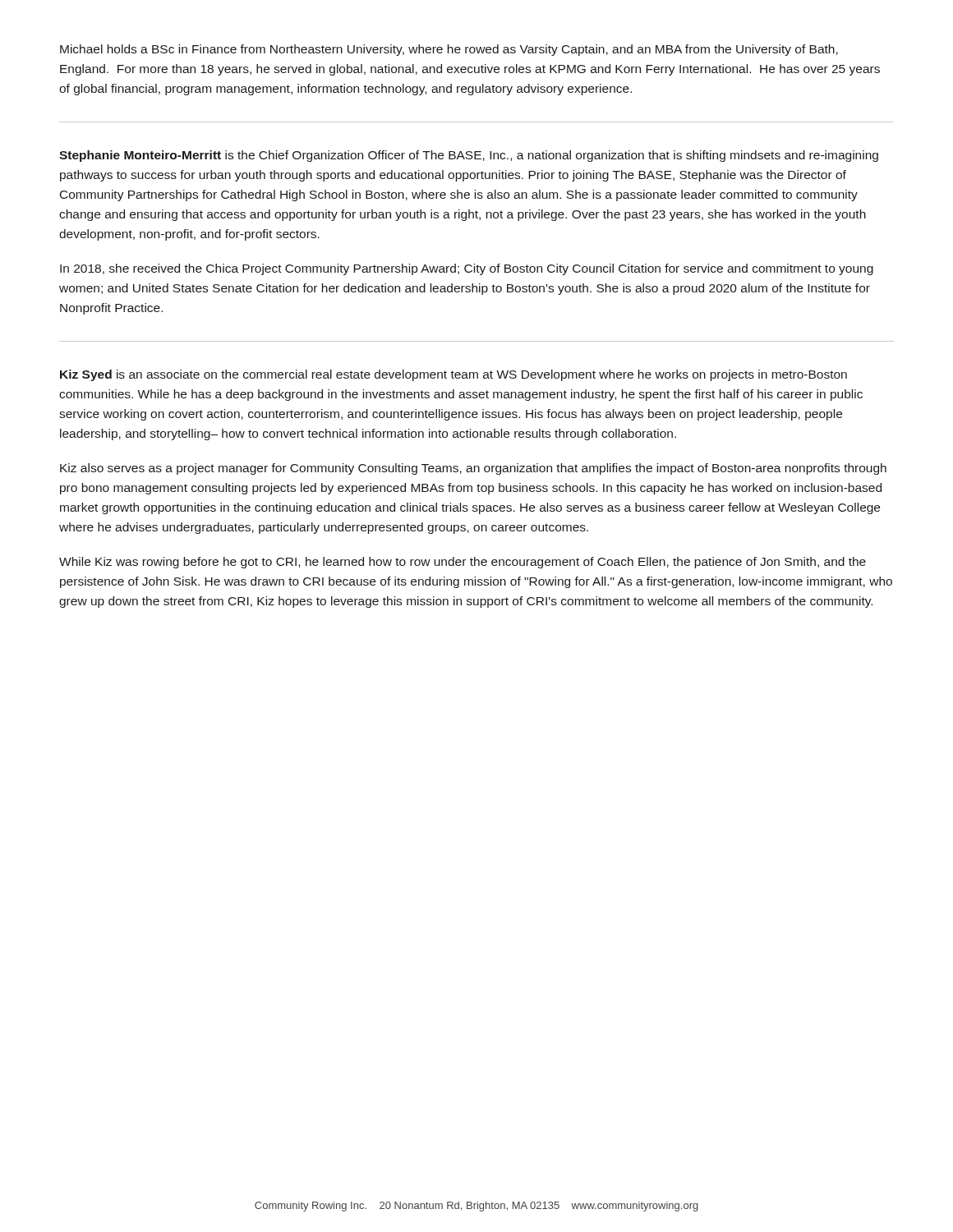Find the text block that reads "Kiz also serves as"
Viewport: 953px width, 1232px height.
pos(476,498)
